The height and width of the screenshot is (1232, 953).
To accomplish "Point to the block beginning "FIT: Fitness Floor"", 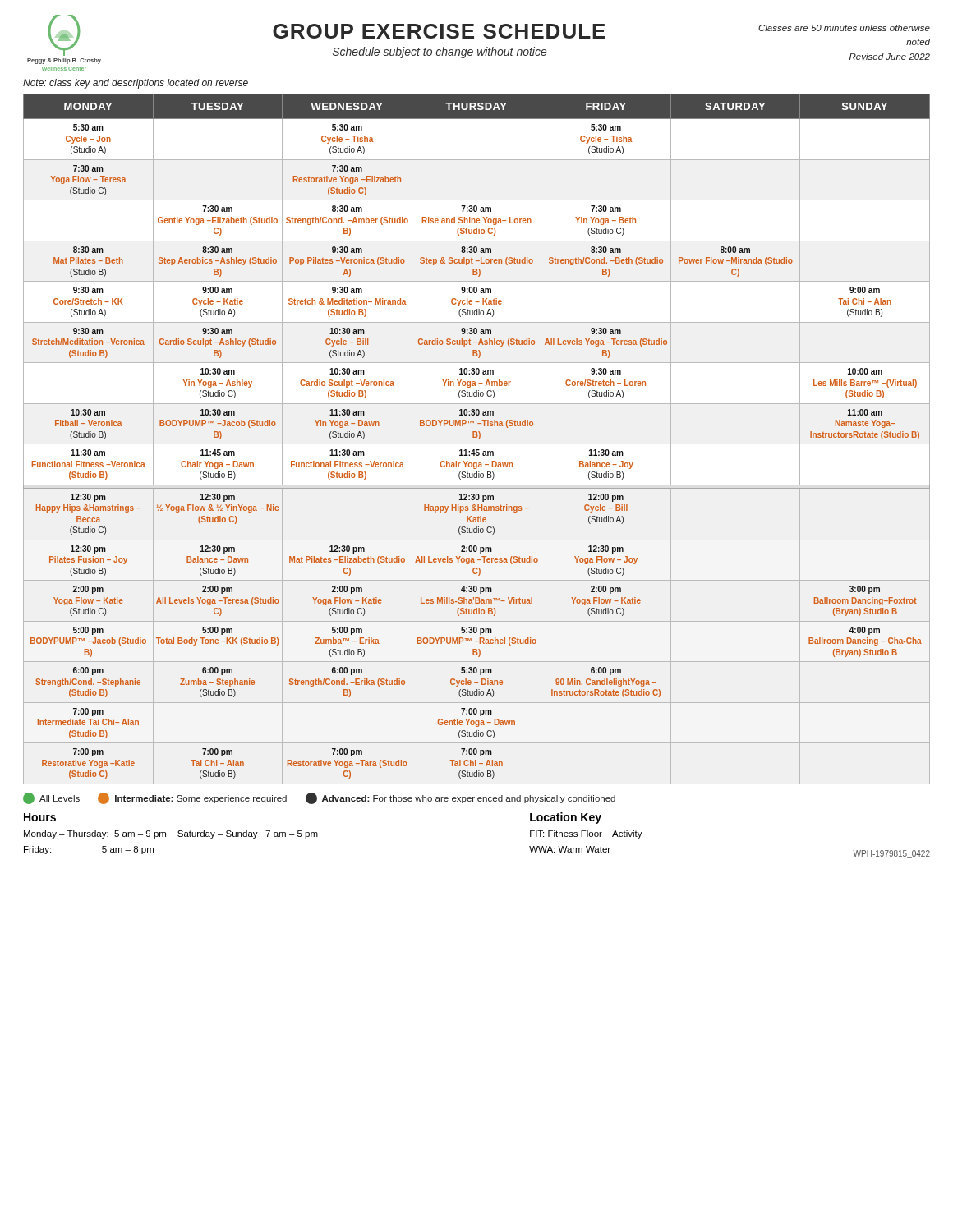I will click(x=586, y=841).
